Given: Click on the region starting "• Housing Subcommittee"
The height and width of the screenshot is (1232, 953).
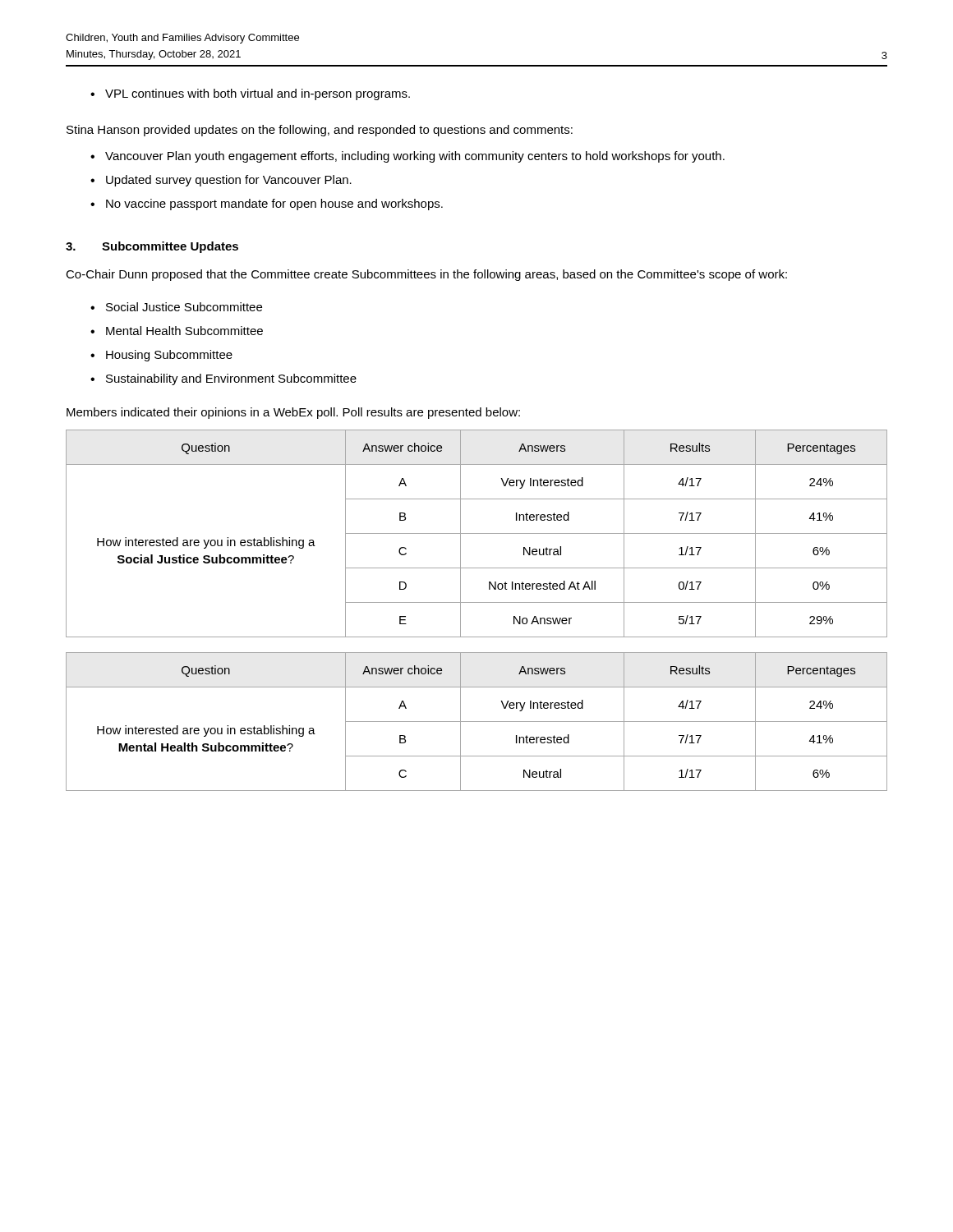Looking at the screenshot, I should [x=161, y=355].
